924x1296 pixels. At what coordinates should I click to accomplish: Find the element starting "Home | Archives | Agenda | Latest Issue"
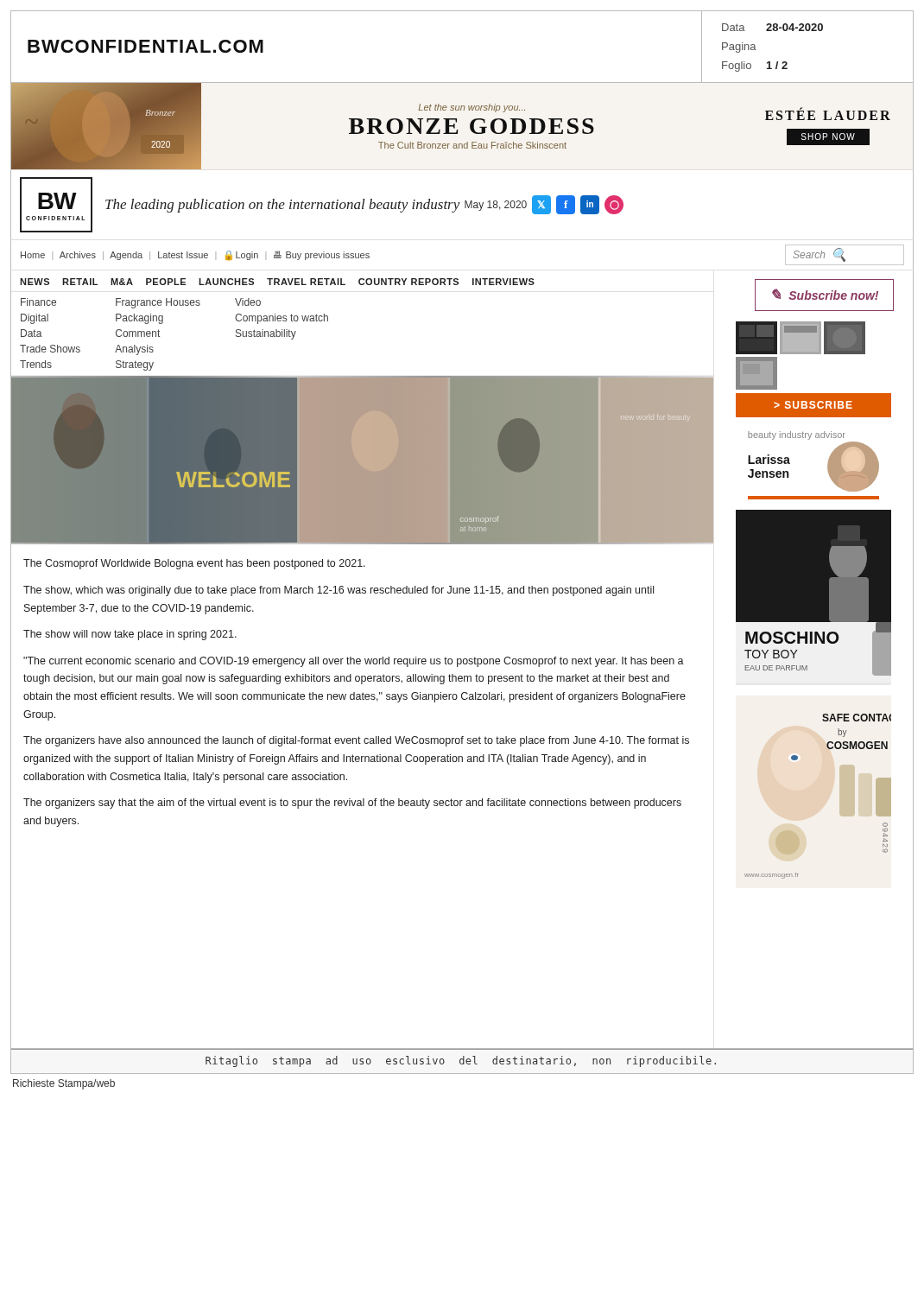(11, 255)
